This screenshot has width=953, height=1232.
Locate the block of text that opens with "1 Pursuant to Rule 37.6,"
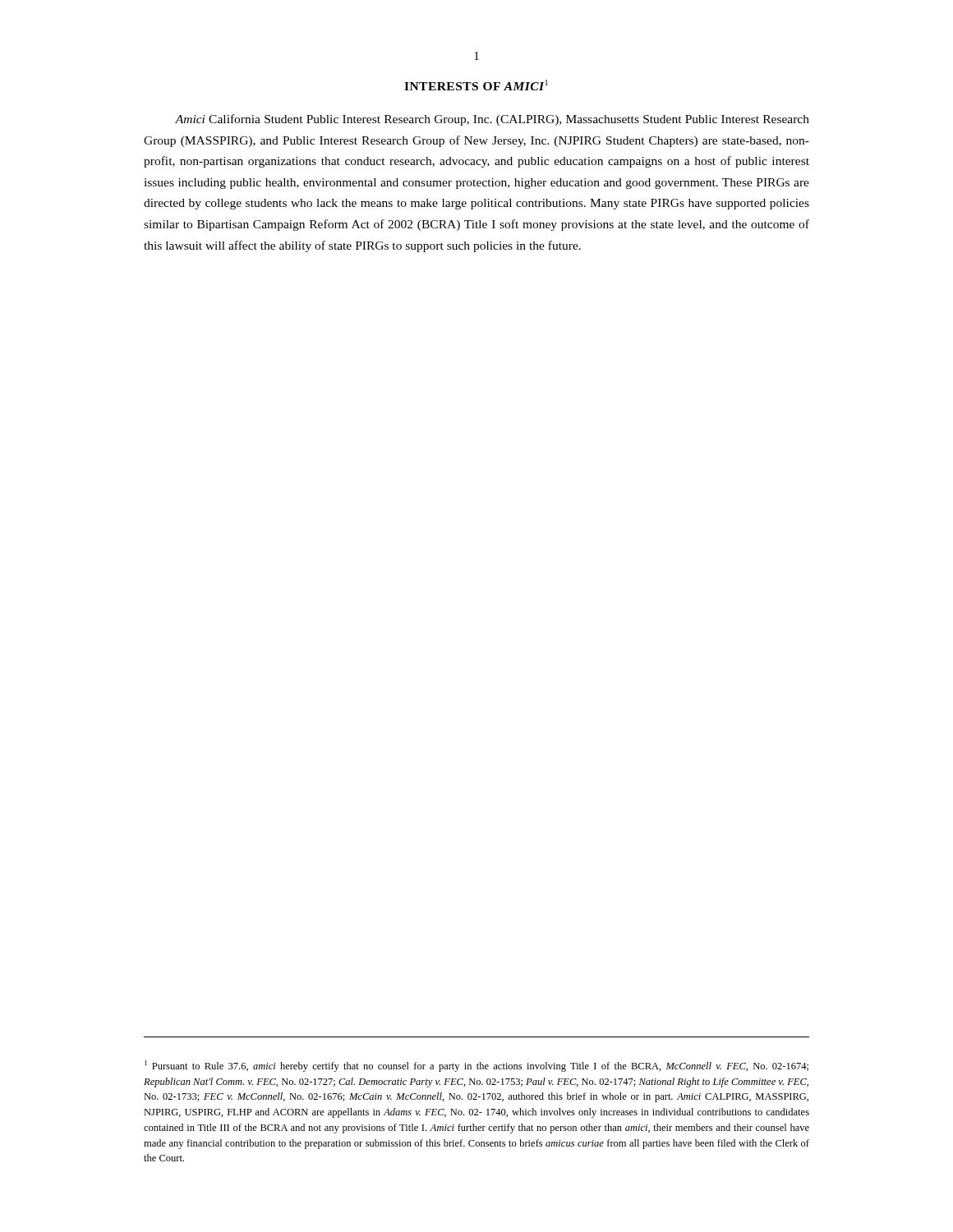(476, 1111)
